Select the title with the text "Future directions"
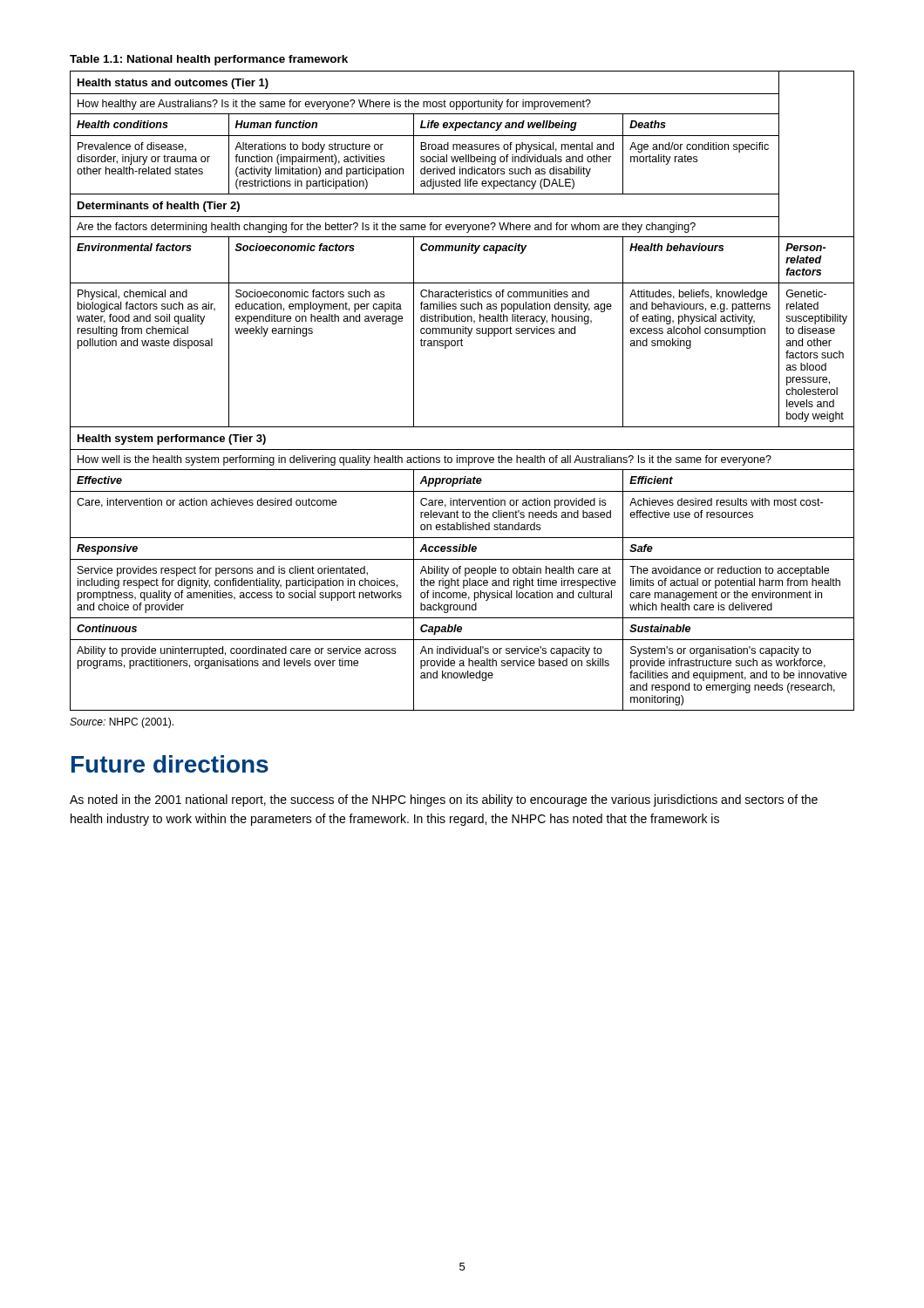This screenshot has width=924, height=1308. click(x=169, y=764)
